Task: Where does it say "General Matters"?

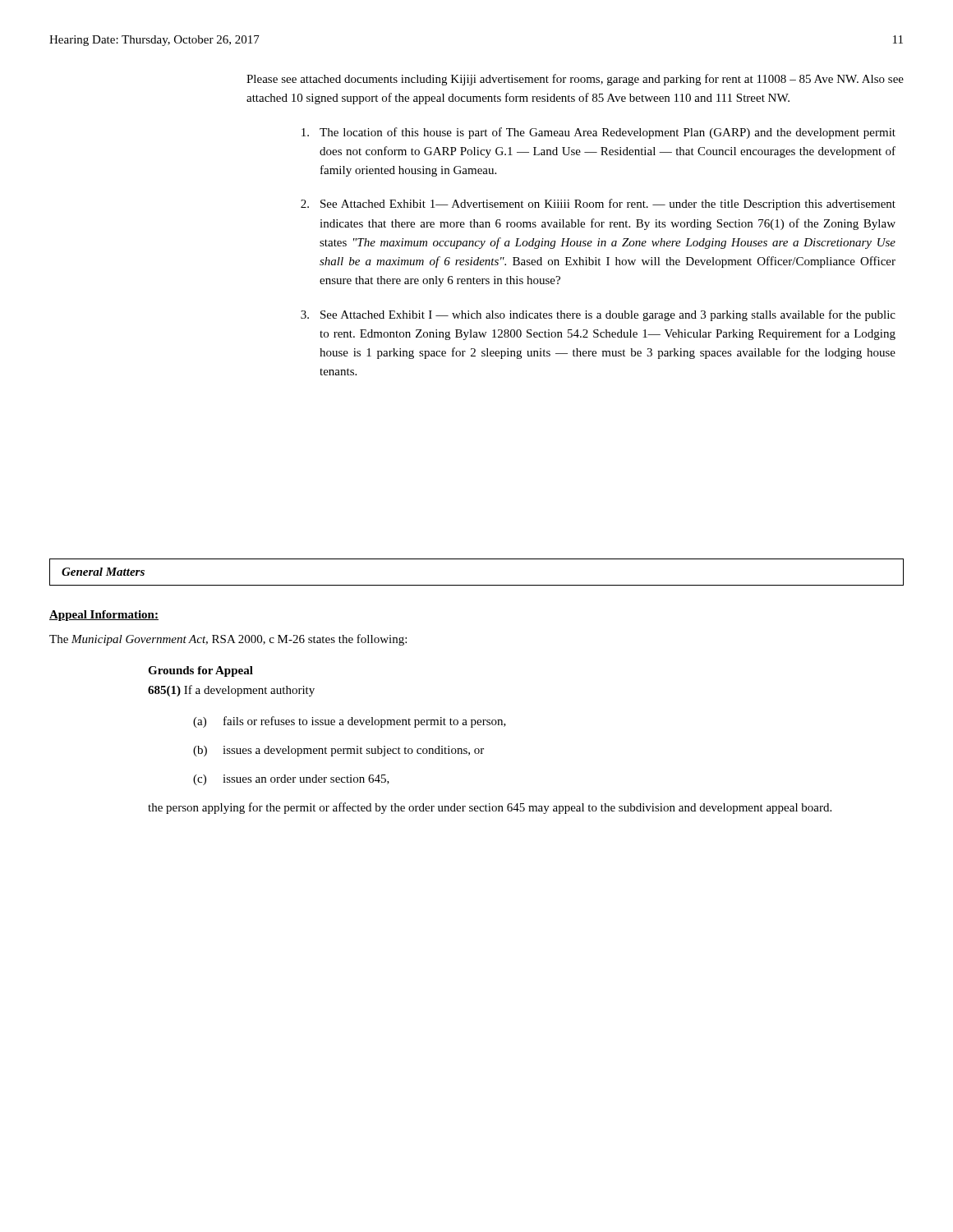Action: pyautogui.click(x=103, y=572)
